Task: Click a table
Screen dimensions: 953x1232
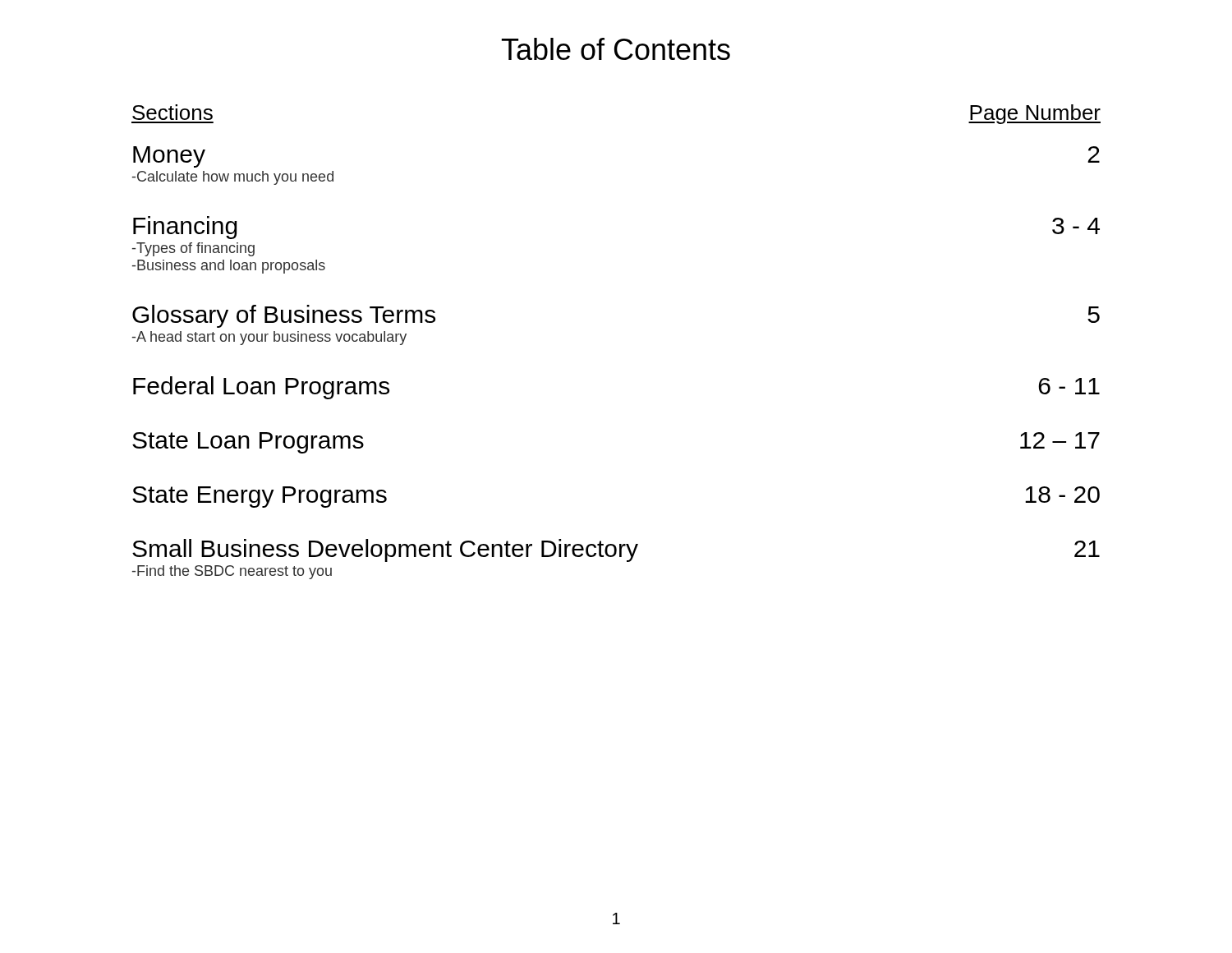Action: (x=616, y=340)
